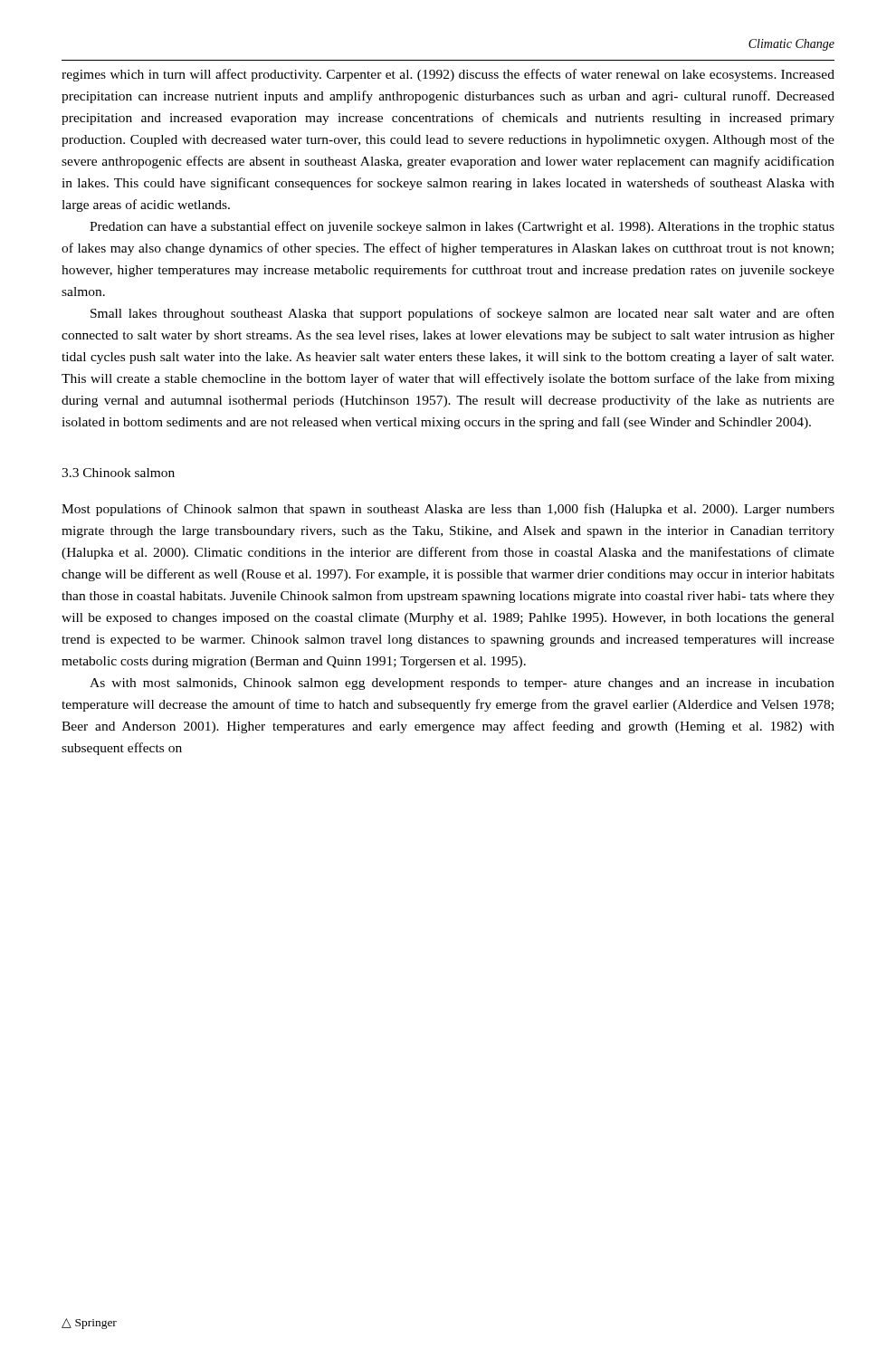Select the text block starting "Most populations of Chinook salmon that spawn in"
Screen dimensions: 1358x896
pos(448,585)
